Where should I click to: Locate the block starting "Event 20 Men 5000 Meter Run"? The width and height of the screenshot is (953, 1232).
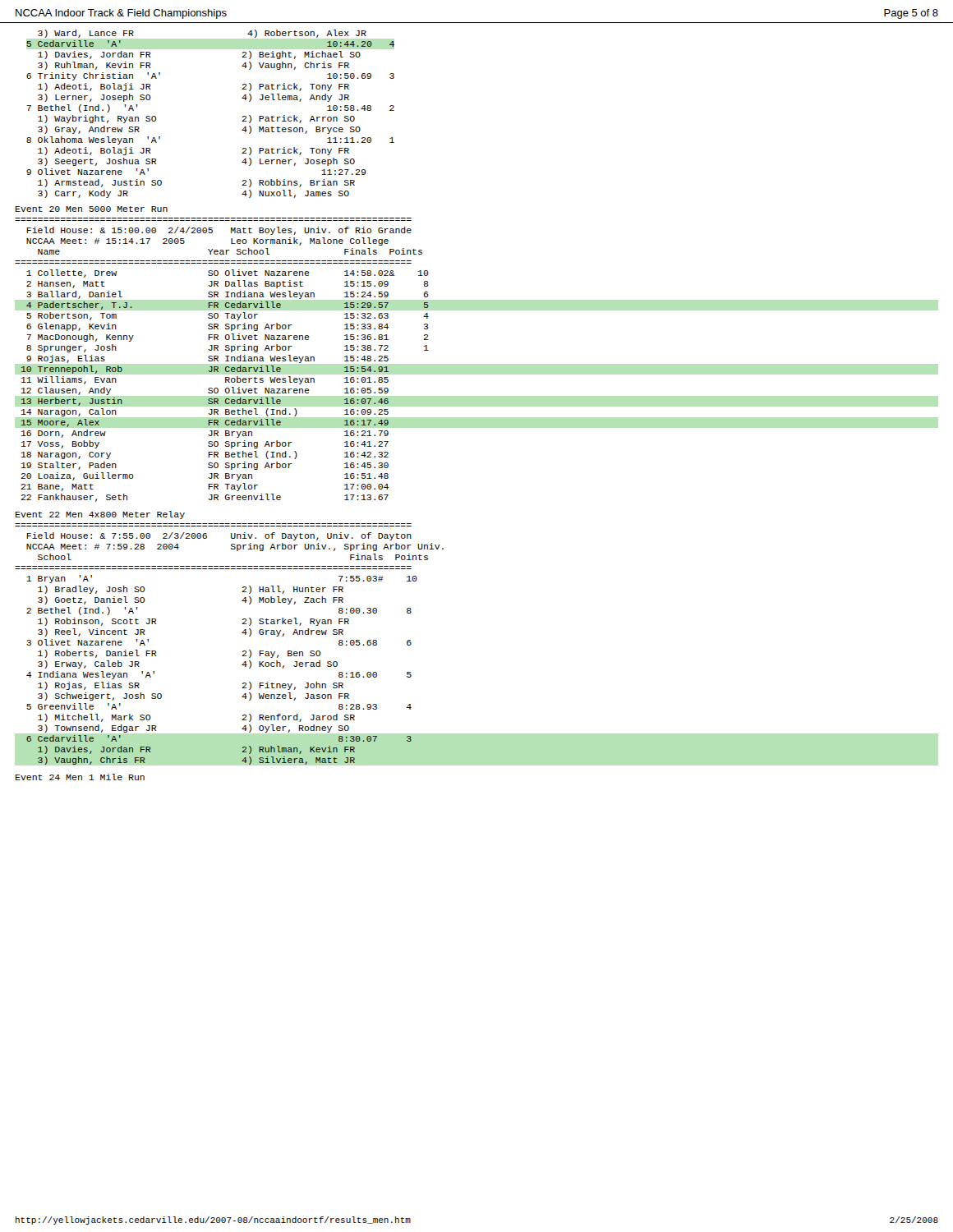tap(91, 209)
